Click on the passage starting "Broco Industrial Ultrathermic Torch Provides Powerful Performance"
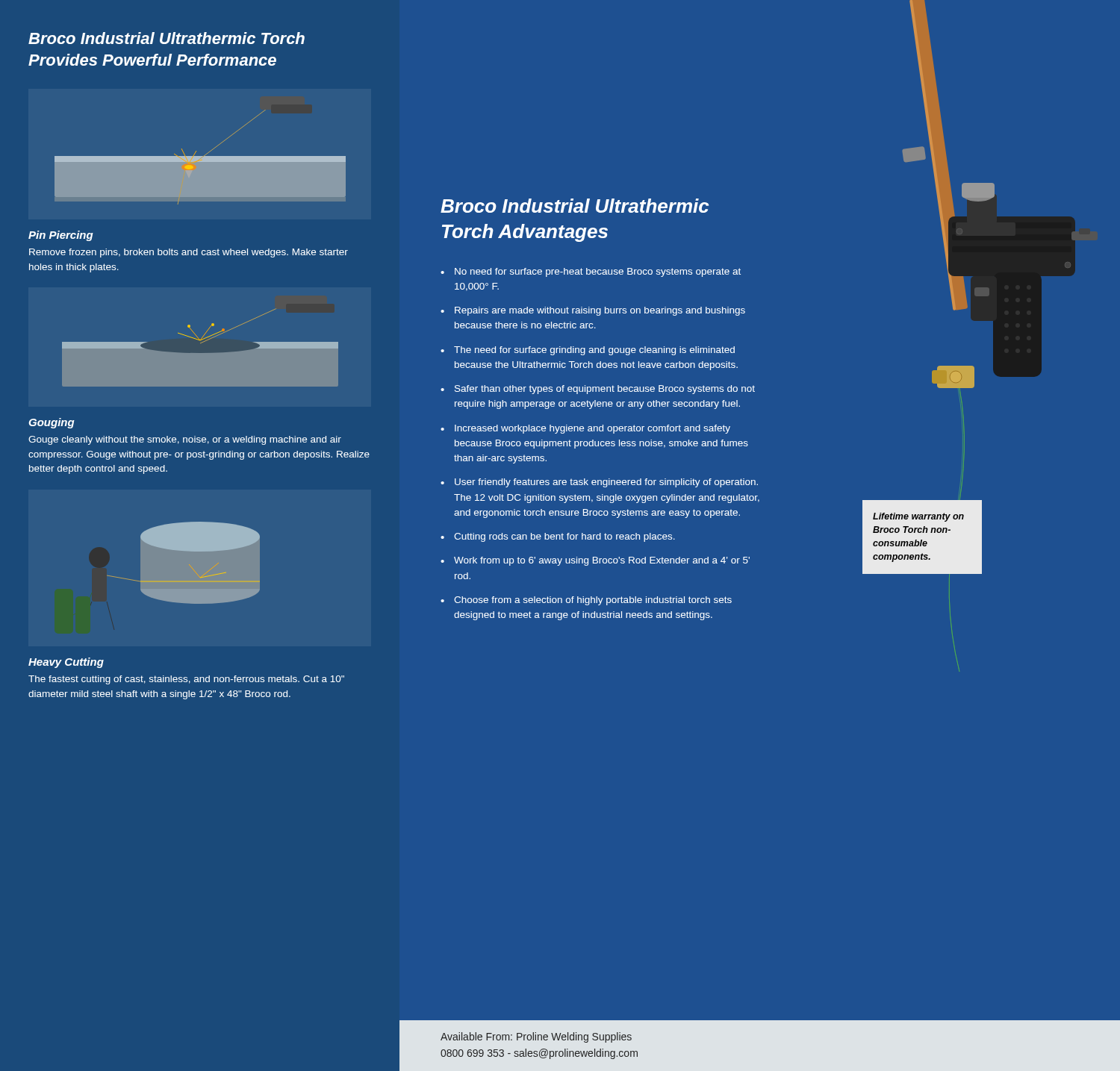The image size is (1120, 1071). 167,49
